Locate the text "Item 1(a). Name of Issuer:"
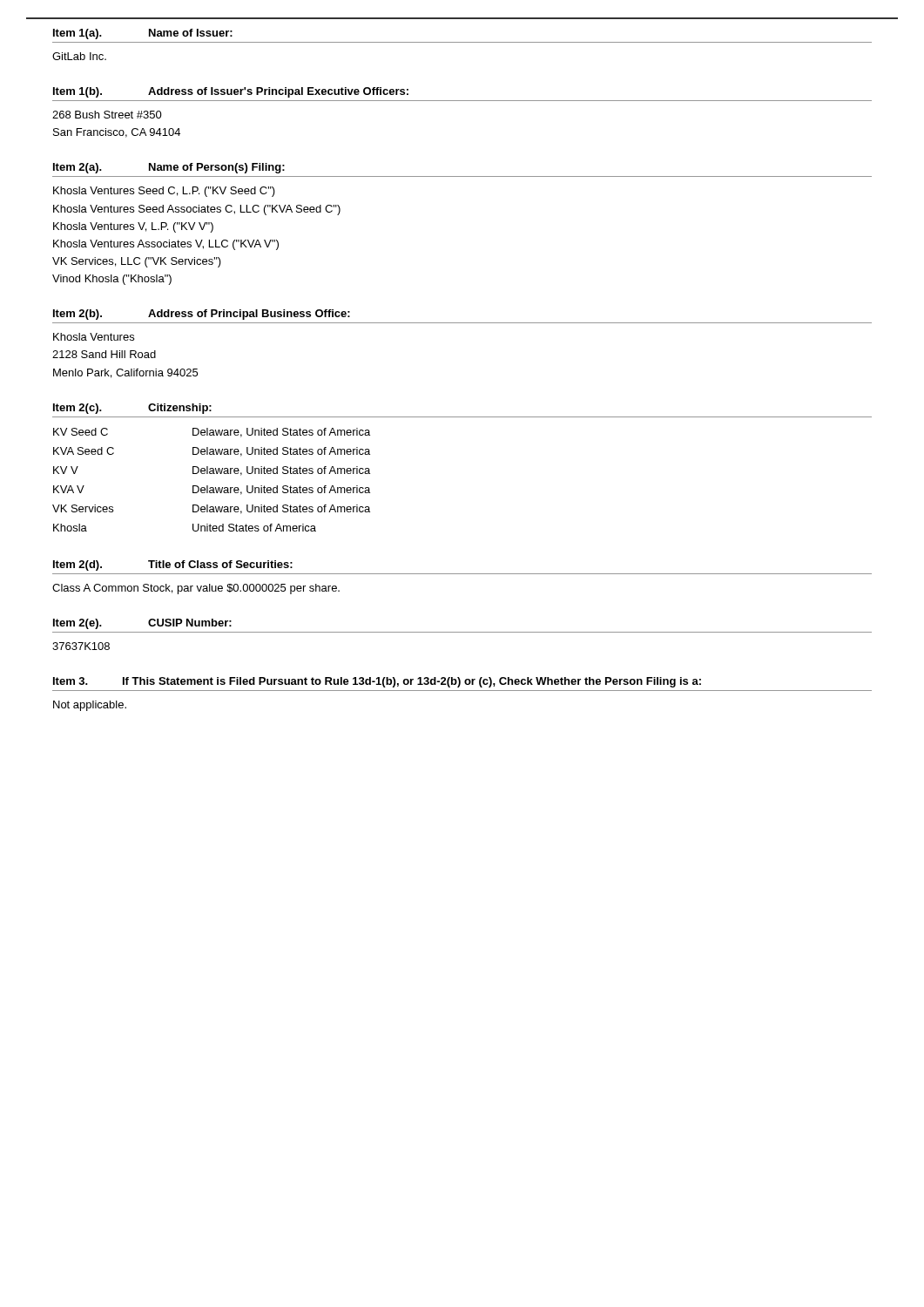This screenshot has height=1307, width=924. point(143,33)
